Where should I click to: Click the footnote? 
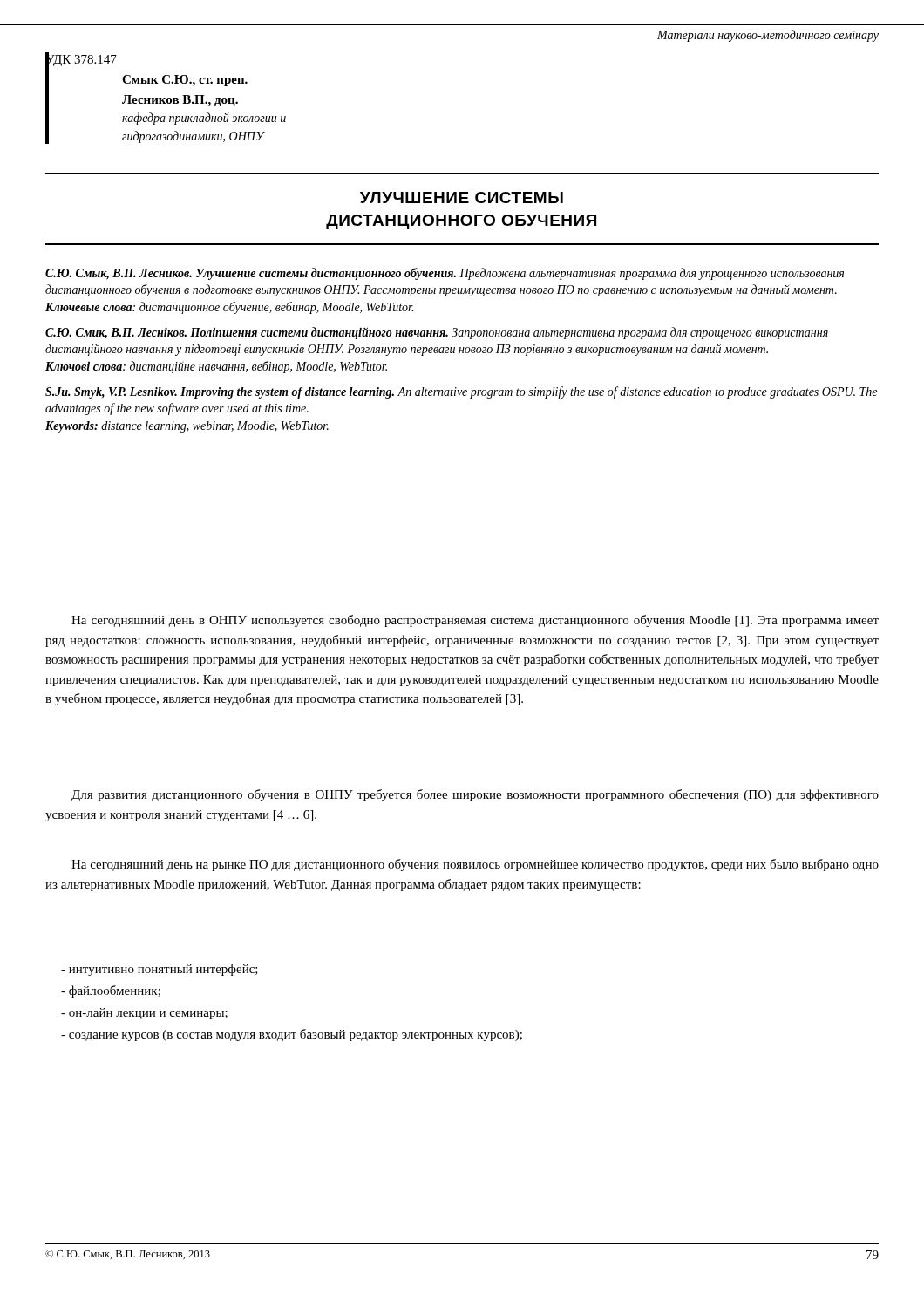(128, 1254)
